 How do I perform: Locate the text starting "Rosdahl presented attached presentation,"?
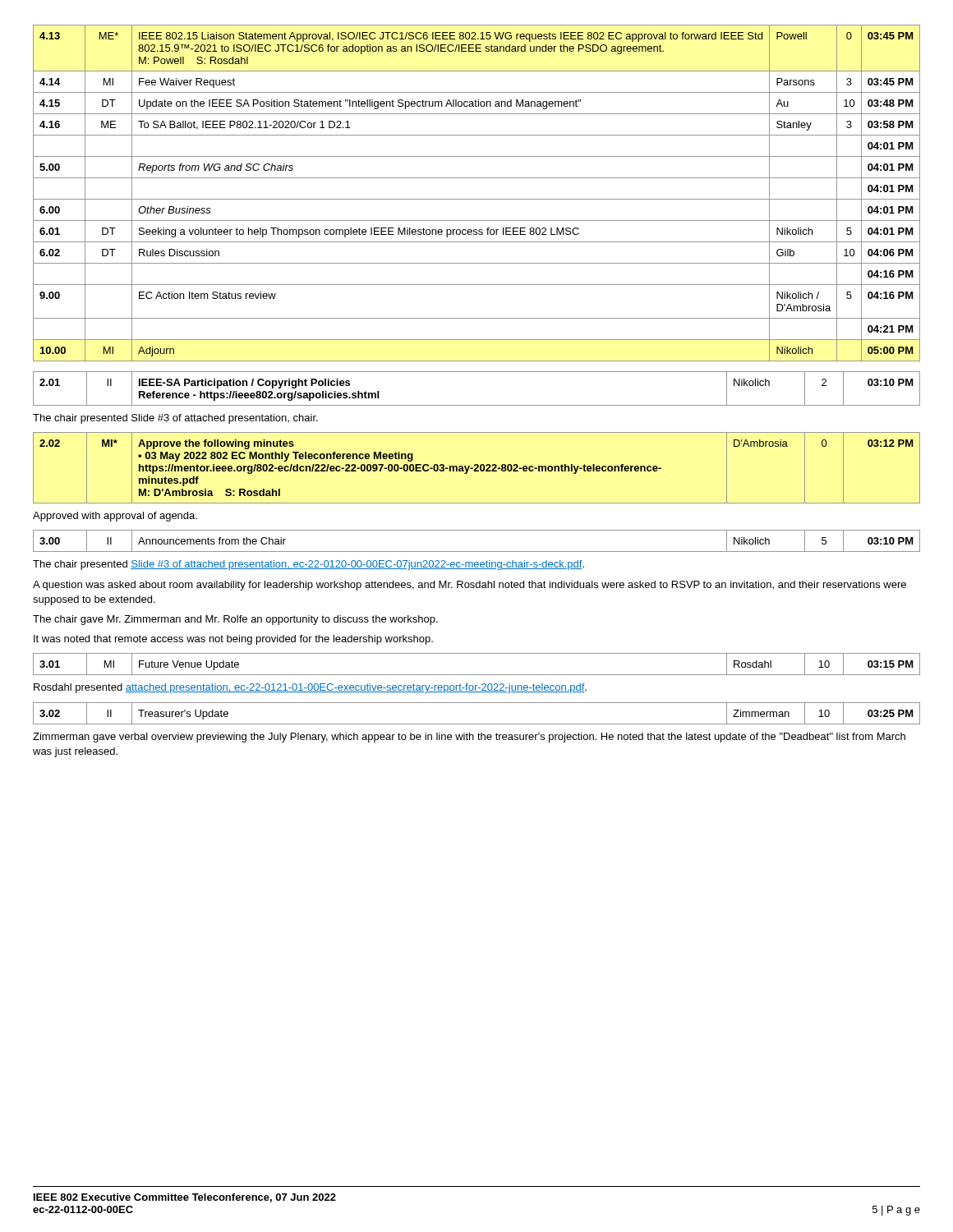pyautogui.click(x=310, y=687)
